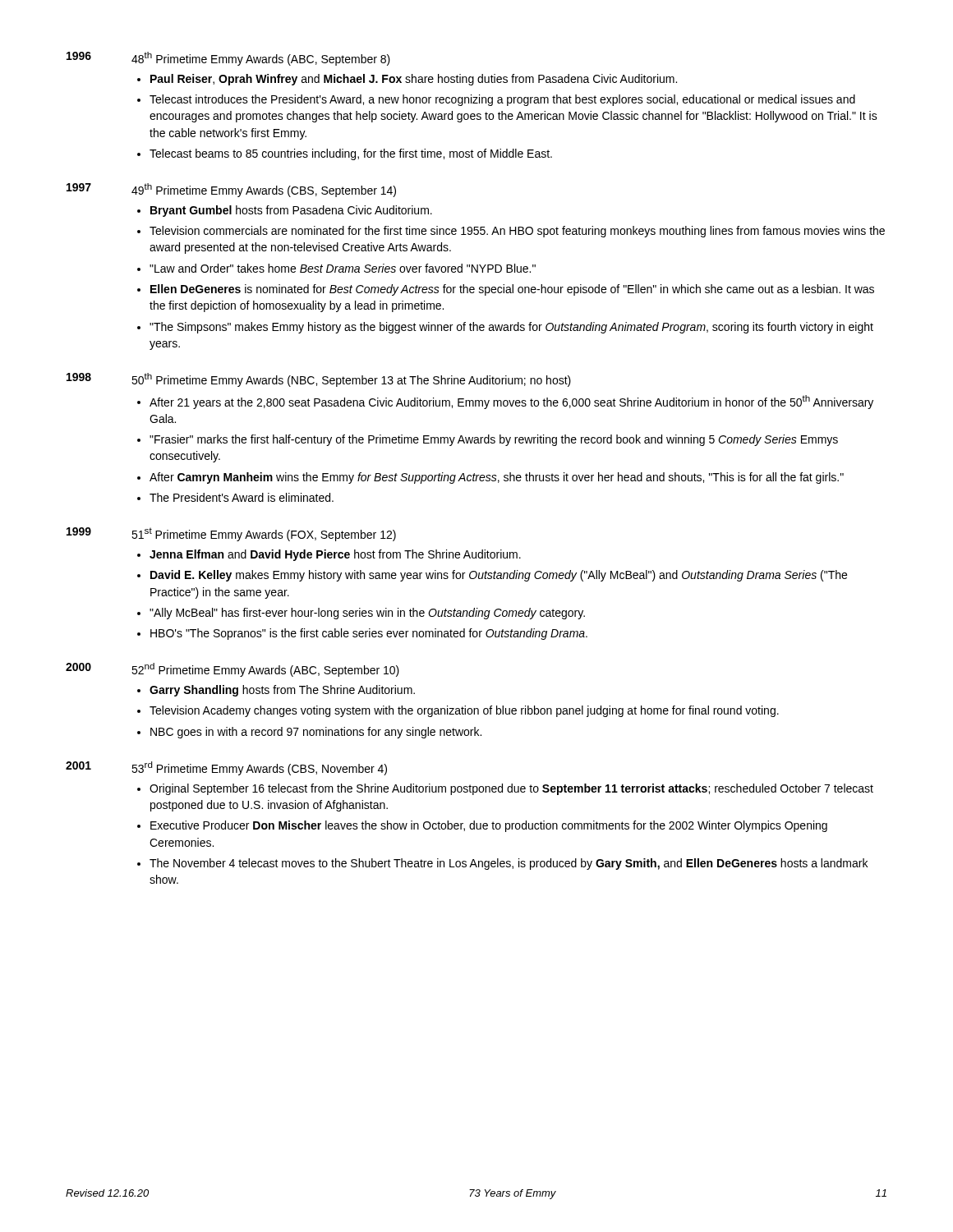Locate the element starting "HBO's "The Sopranos" is the first cable"
The height and width of the screenshot is (1232, 953).
(x=369, y=633)
